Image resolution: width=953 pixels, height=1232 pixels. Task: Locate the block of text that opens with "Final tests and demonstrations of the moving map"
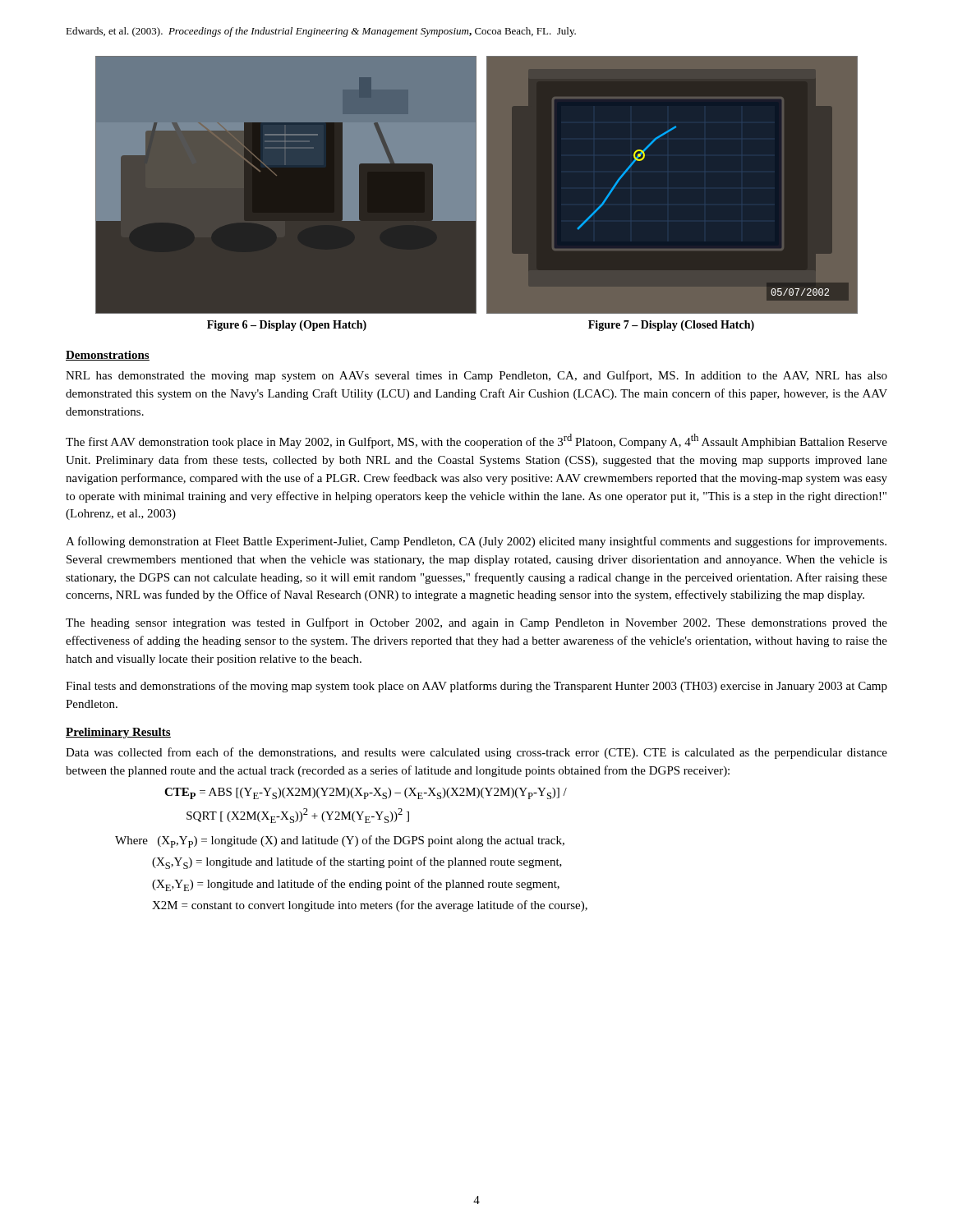click(x=476, y=695)
